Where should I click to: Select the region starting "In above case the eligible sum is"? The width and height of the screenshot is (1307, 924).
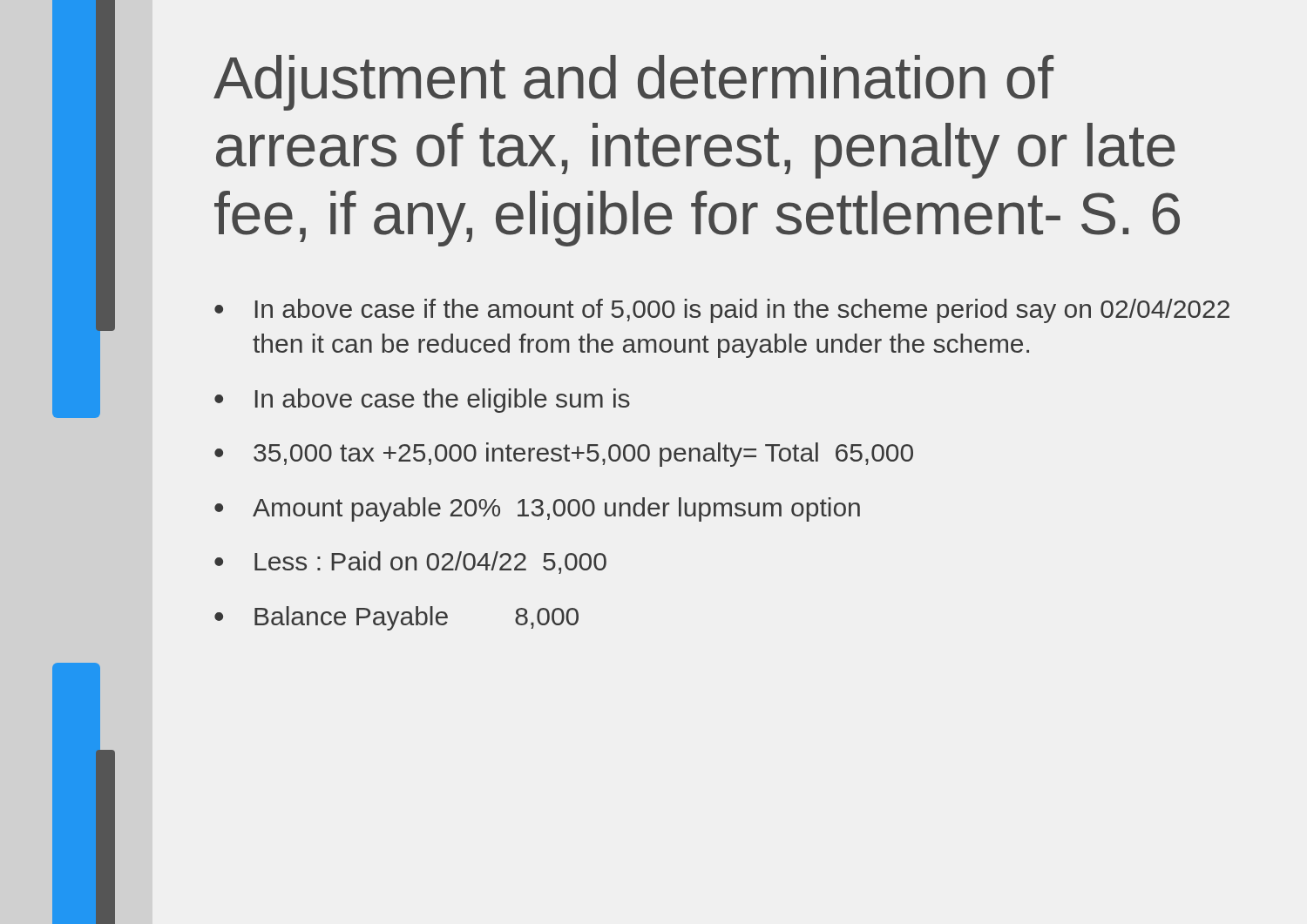(442, 398)
